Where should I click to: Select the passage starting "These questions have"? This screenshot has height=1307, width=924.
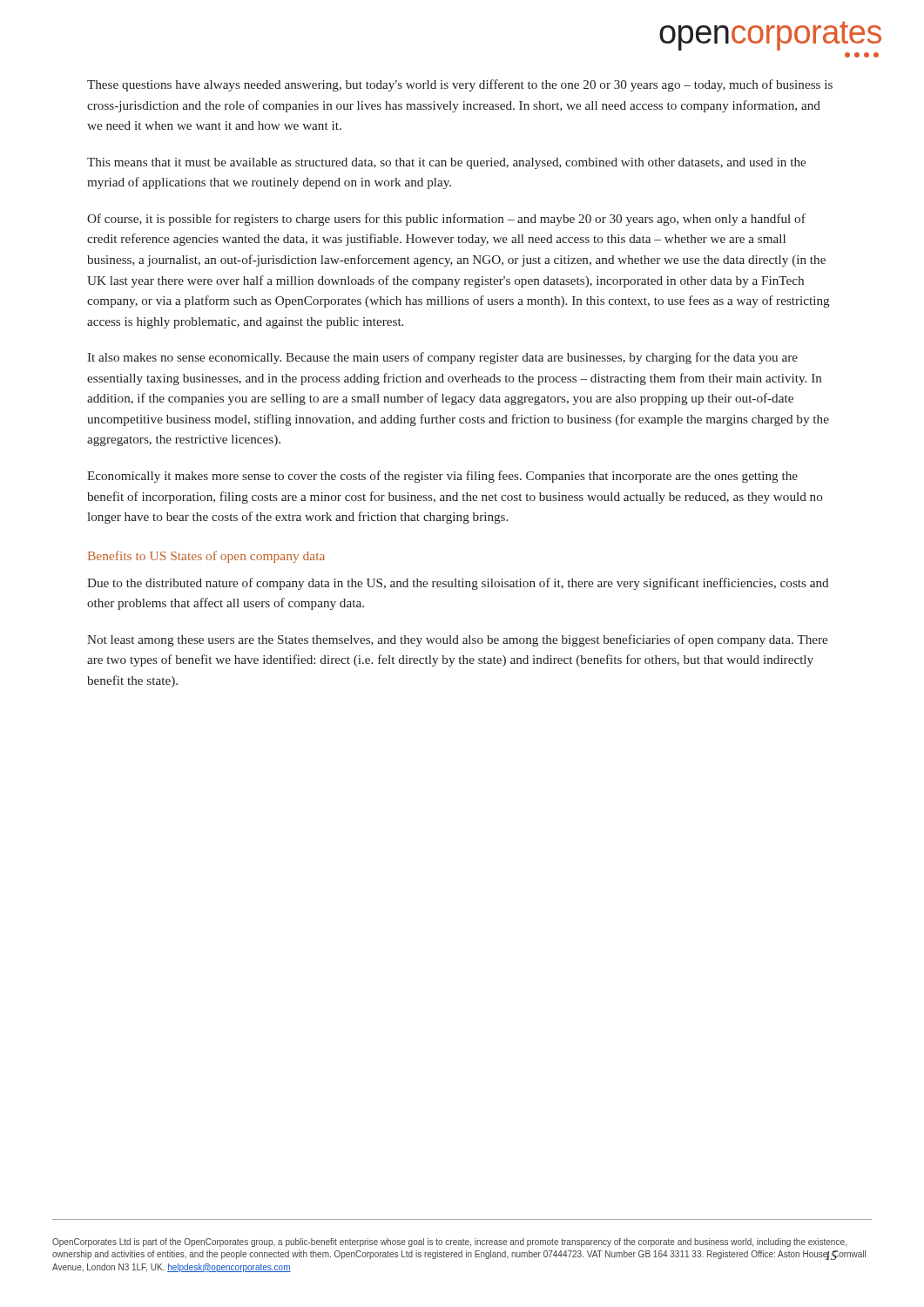[460, 105]
